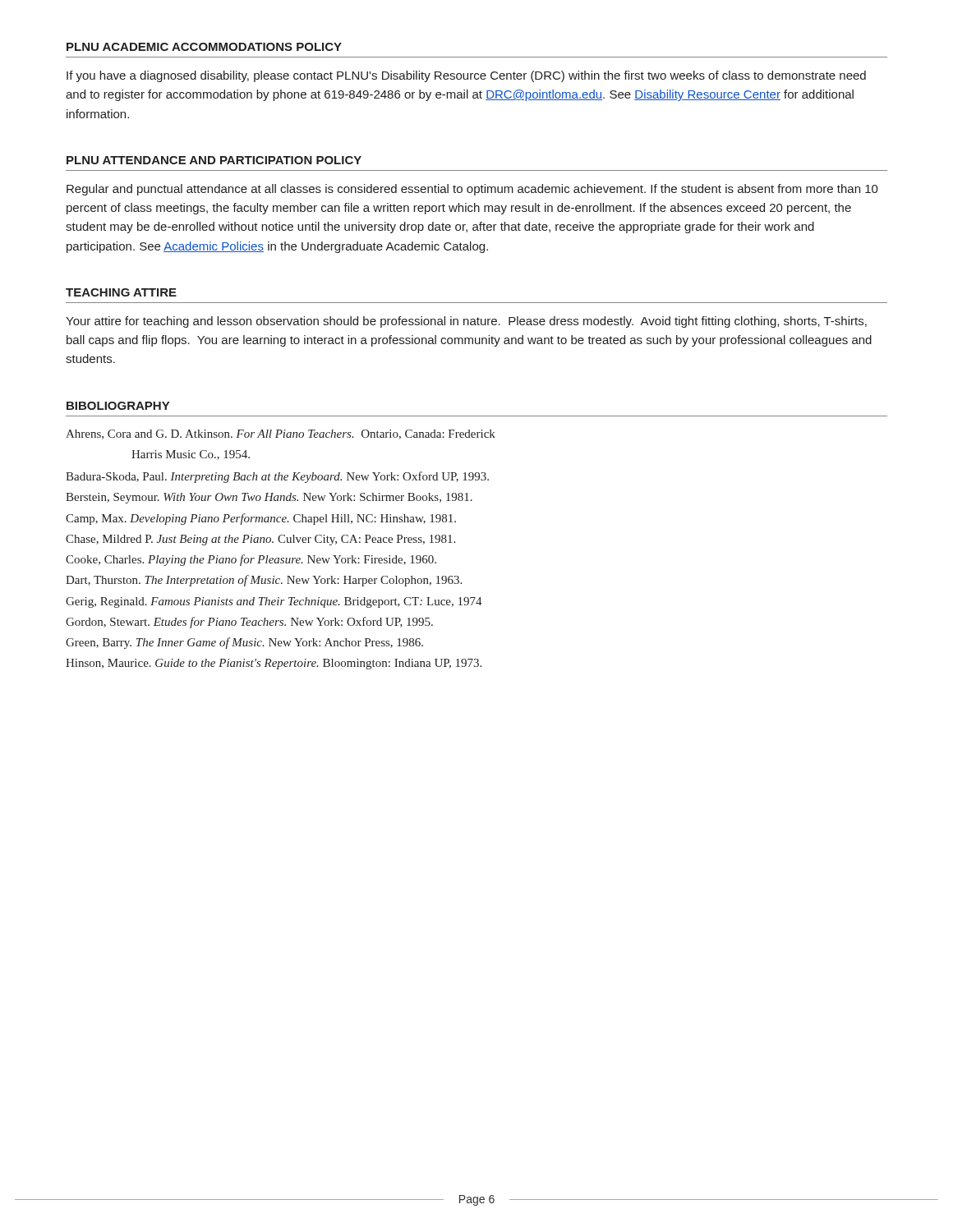The height and width of the screenshot is (1232, 953).
Task: Select the section header that reads "TEACHING ATTIRE"
Action: click(121, 292)
